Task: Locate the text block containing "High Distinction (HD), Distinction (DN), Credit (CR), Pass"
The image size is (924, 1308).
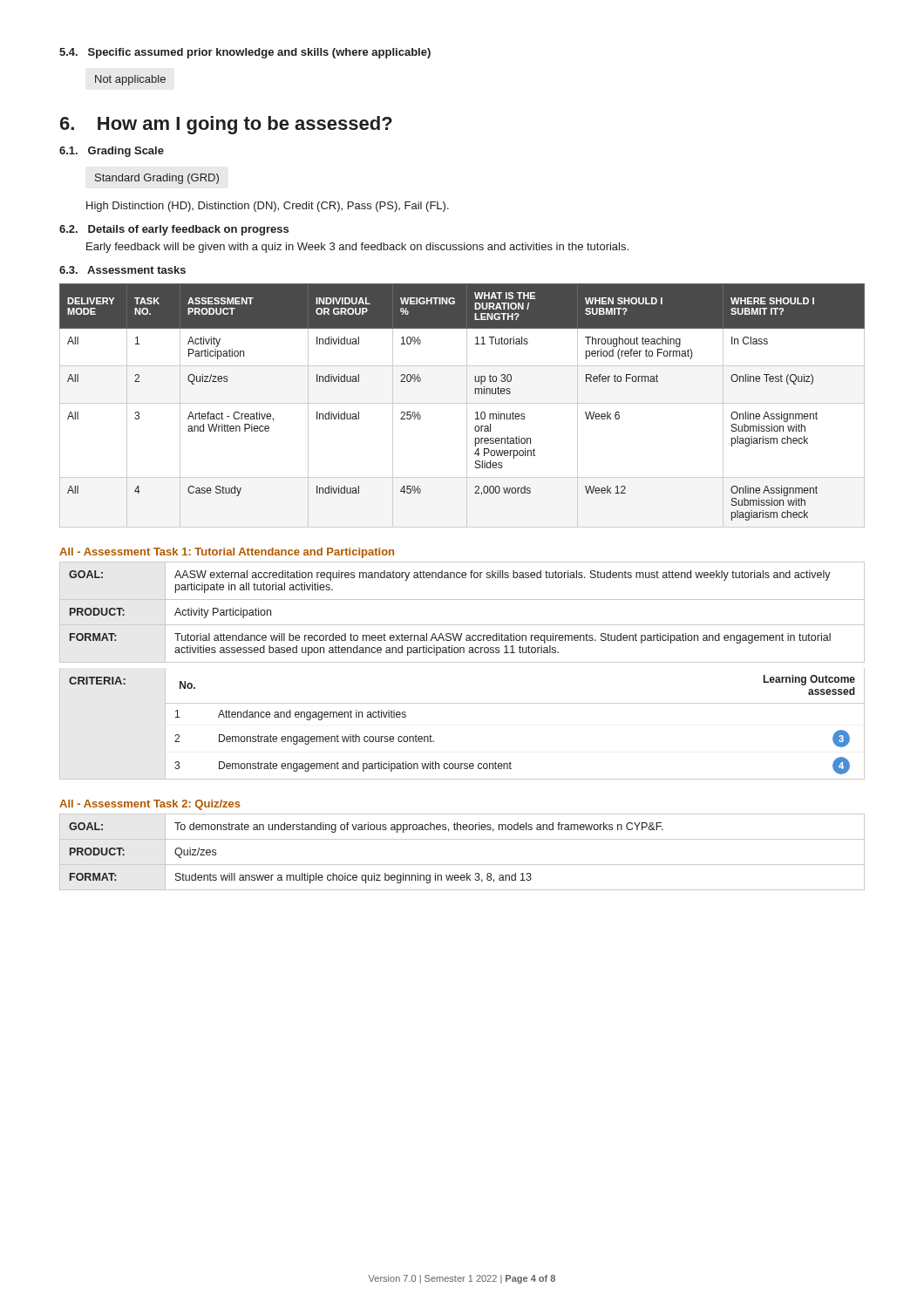Action: [x=267, y=205]
